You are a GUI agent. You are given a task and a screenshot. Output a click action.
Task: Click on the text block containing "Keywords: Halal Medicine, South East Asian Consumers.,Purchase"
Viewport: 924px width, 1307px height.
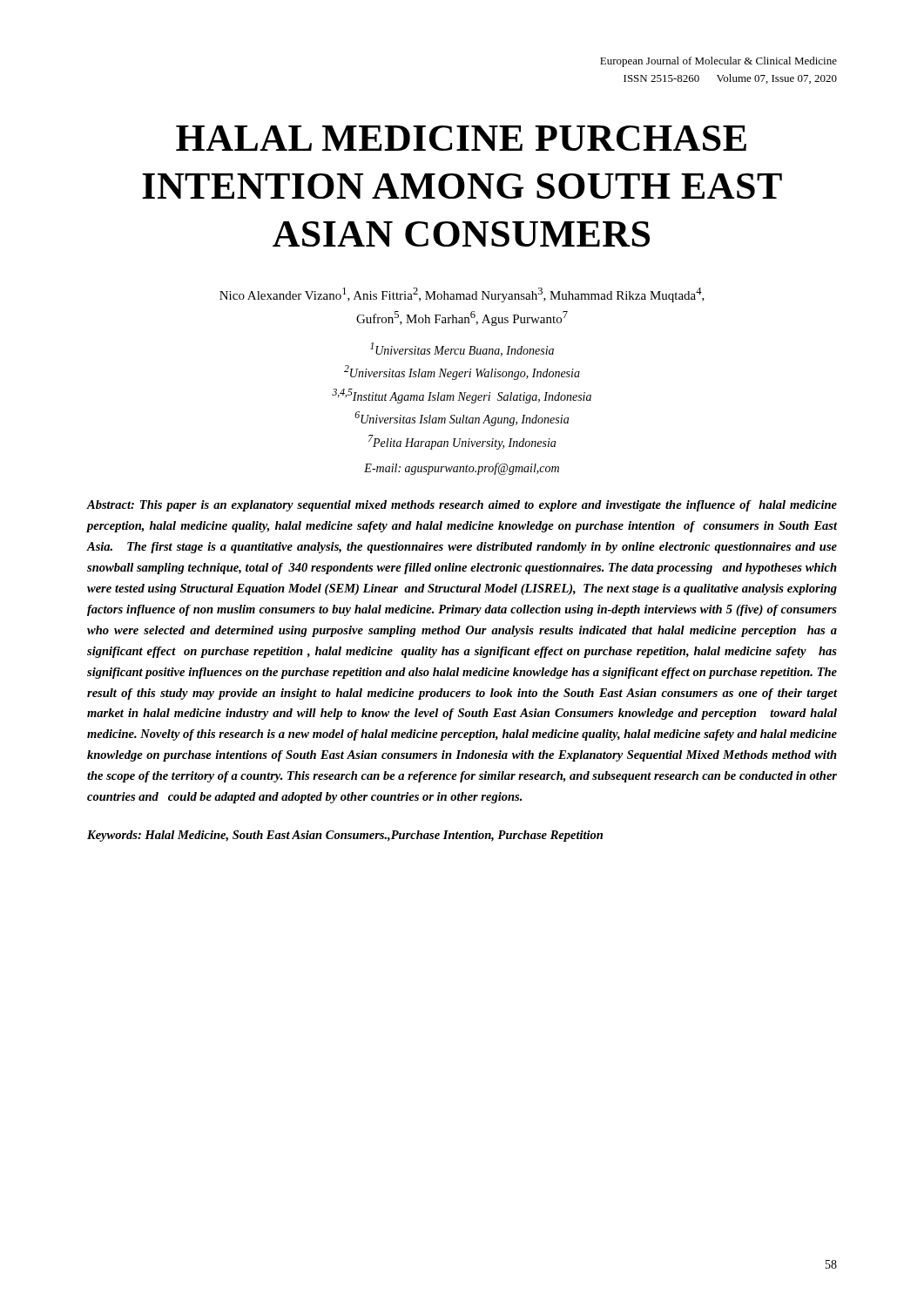pos(345,835)
